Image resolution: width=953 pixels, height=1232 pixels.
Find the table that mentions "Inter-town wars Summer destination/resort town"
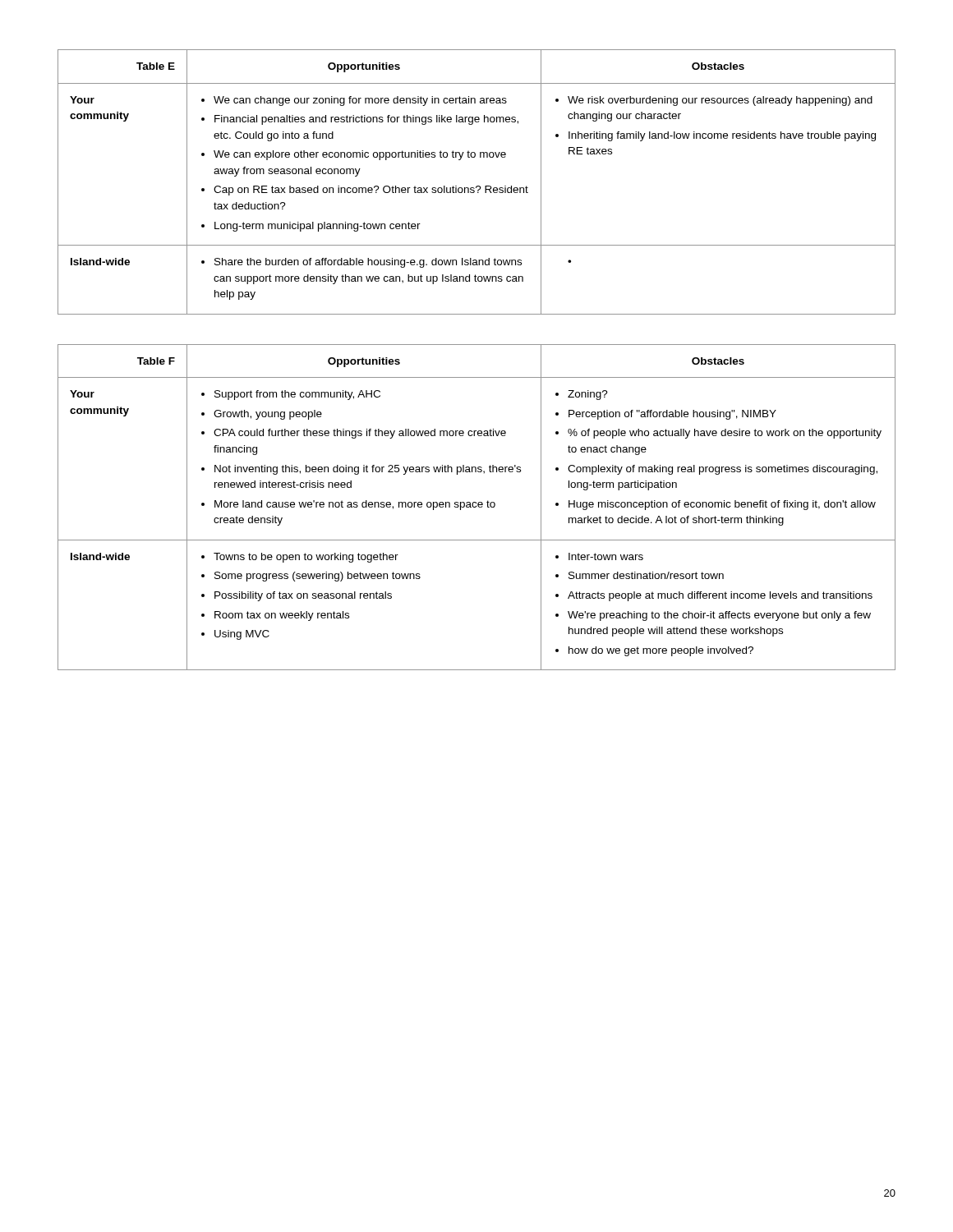coord(476,507)
